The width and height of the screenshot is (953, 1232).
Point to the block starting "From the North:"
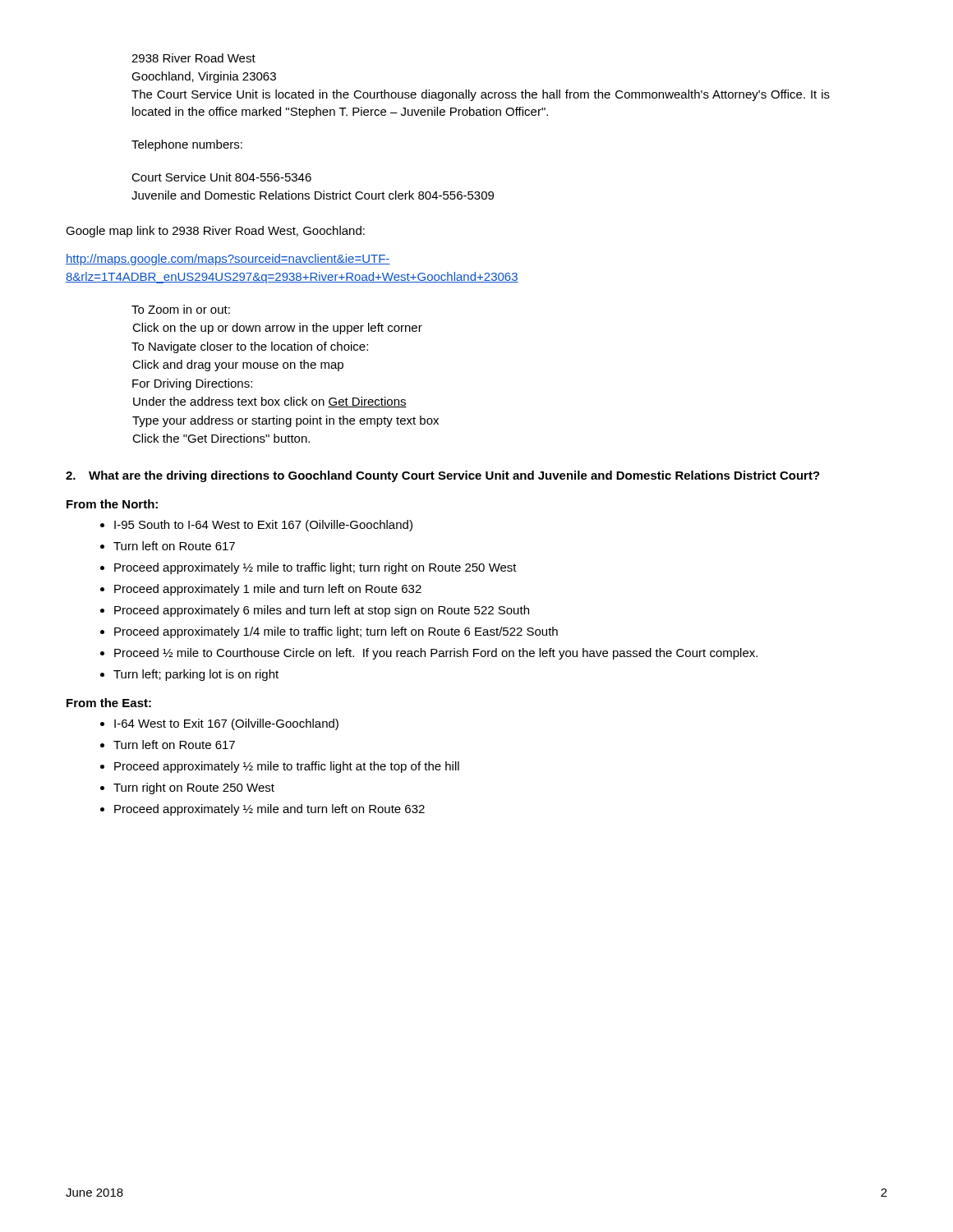[x=112, y=503]
